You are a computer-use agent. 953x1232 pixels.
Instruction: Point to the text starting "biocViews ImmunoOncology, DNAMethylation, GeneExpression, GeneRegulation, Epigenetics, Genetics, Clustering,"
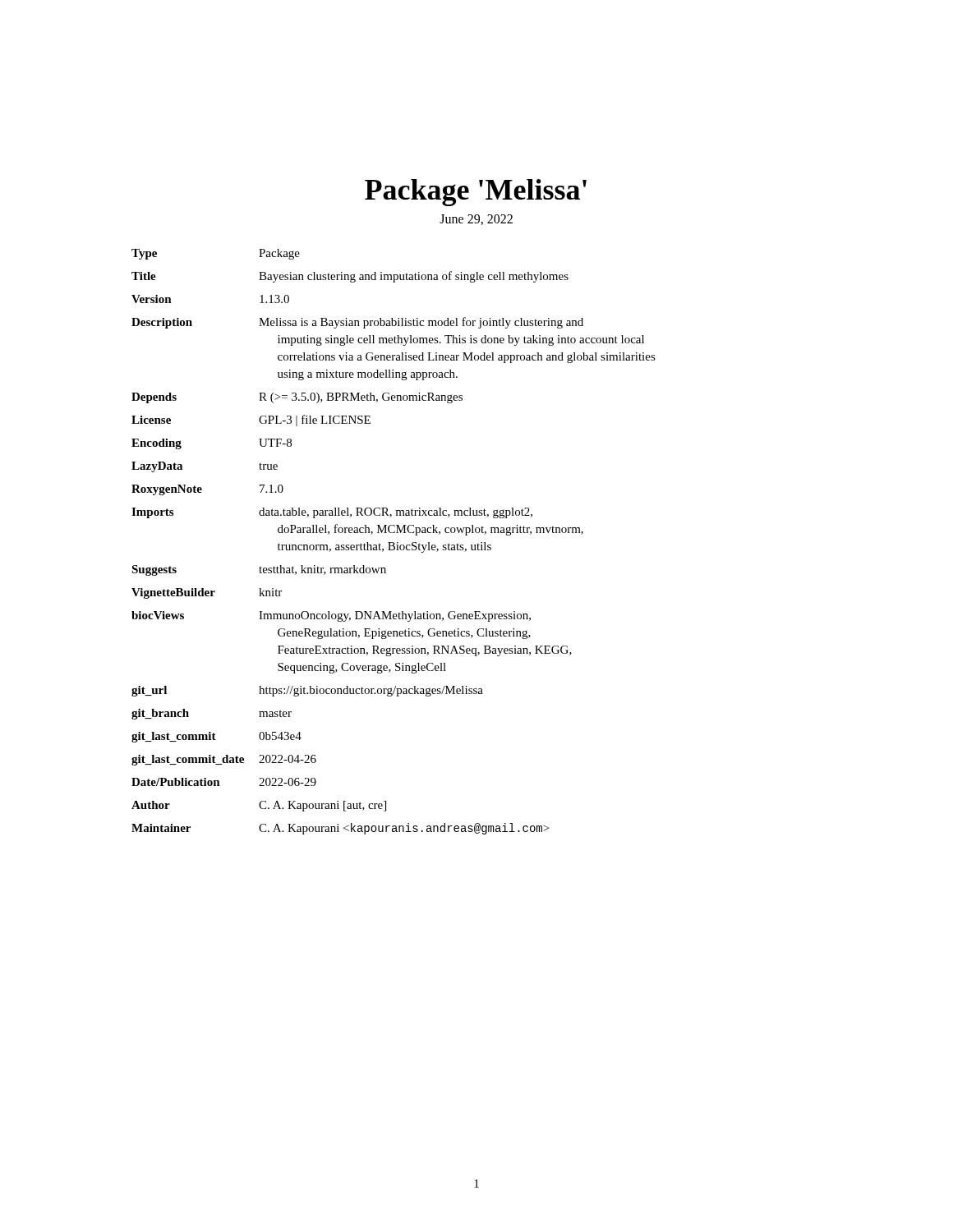tap(476, 642)
